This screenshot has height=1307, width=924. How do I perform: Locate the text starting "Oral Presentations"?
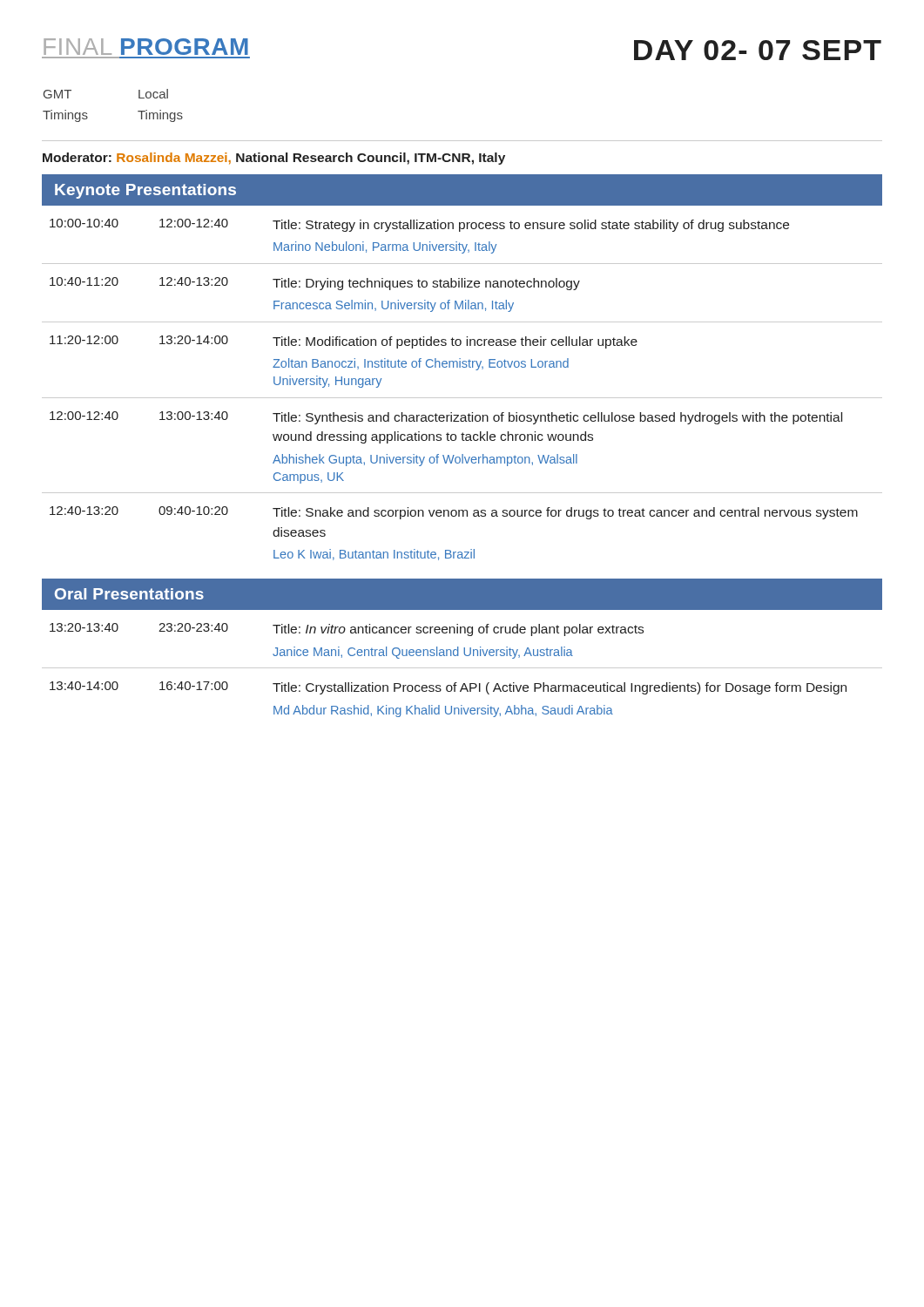tap(129, 594)
